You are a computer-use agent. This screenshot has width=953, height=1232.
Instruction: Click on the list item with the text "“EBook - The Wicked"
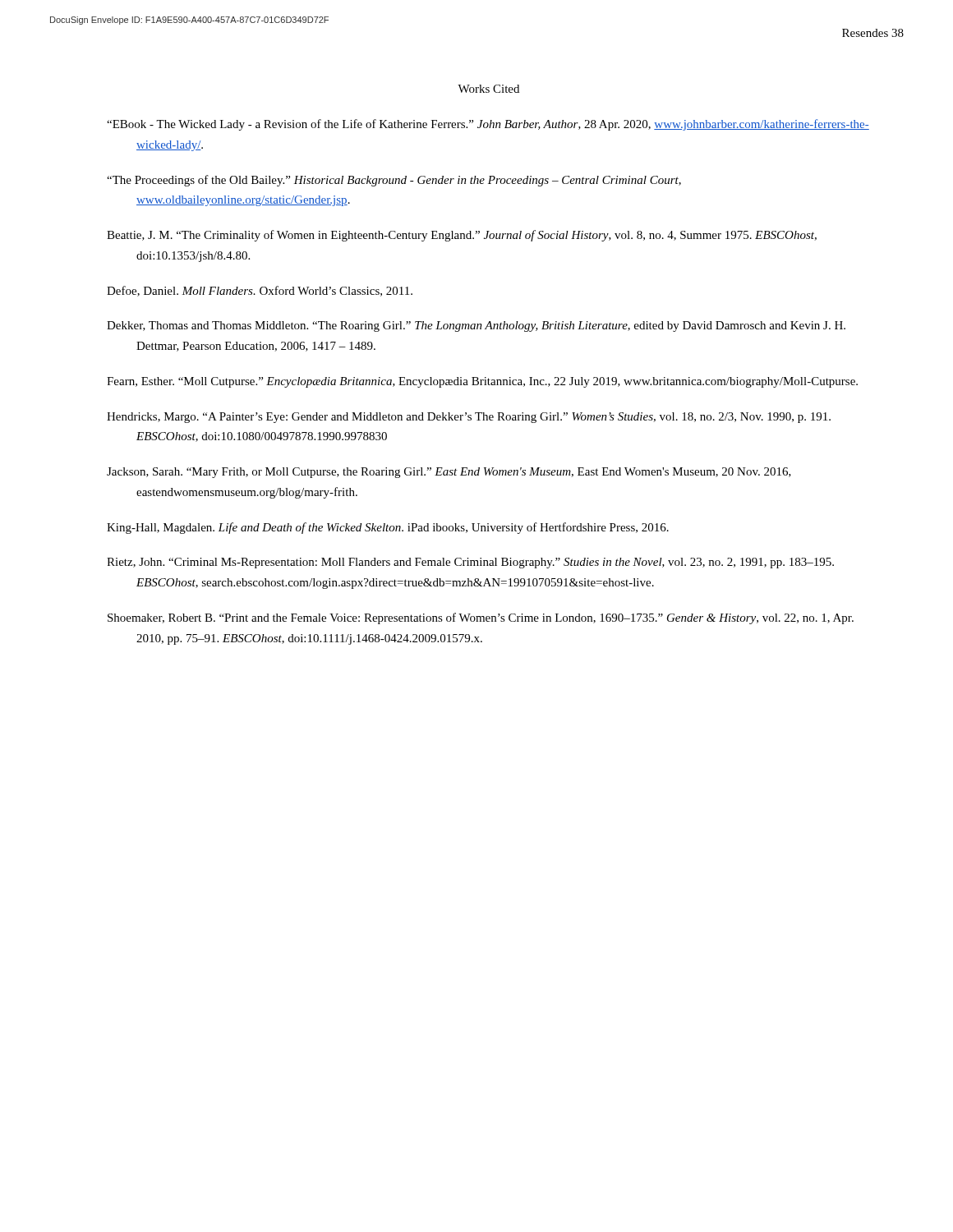pos(488,134)
